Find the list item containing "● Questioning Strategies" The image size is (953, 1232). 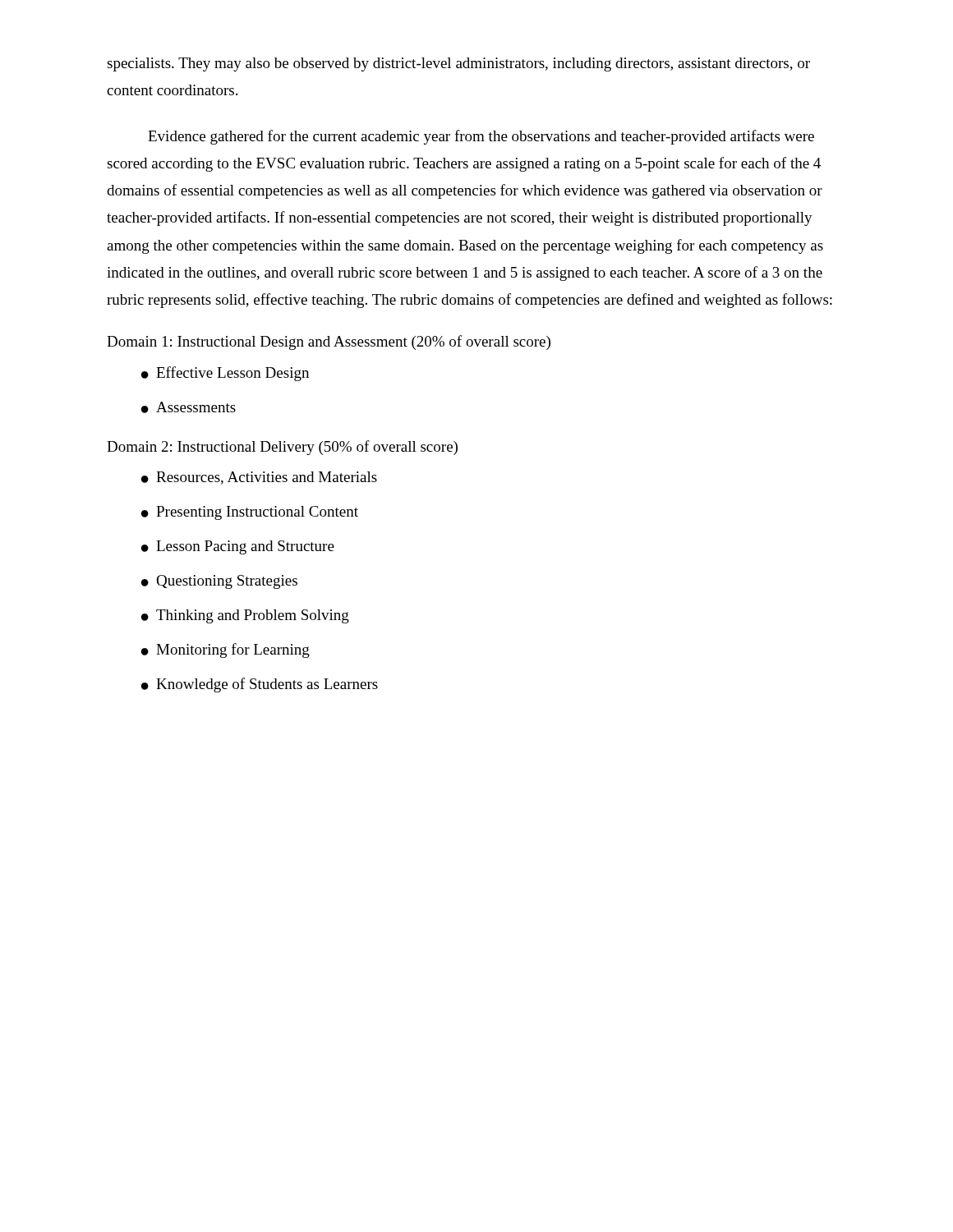click(x=219, y=582)
